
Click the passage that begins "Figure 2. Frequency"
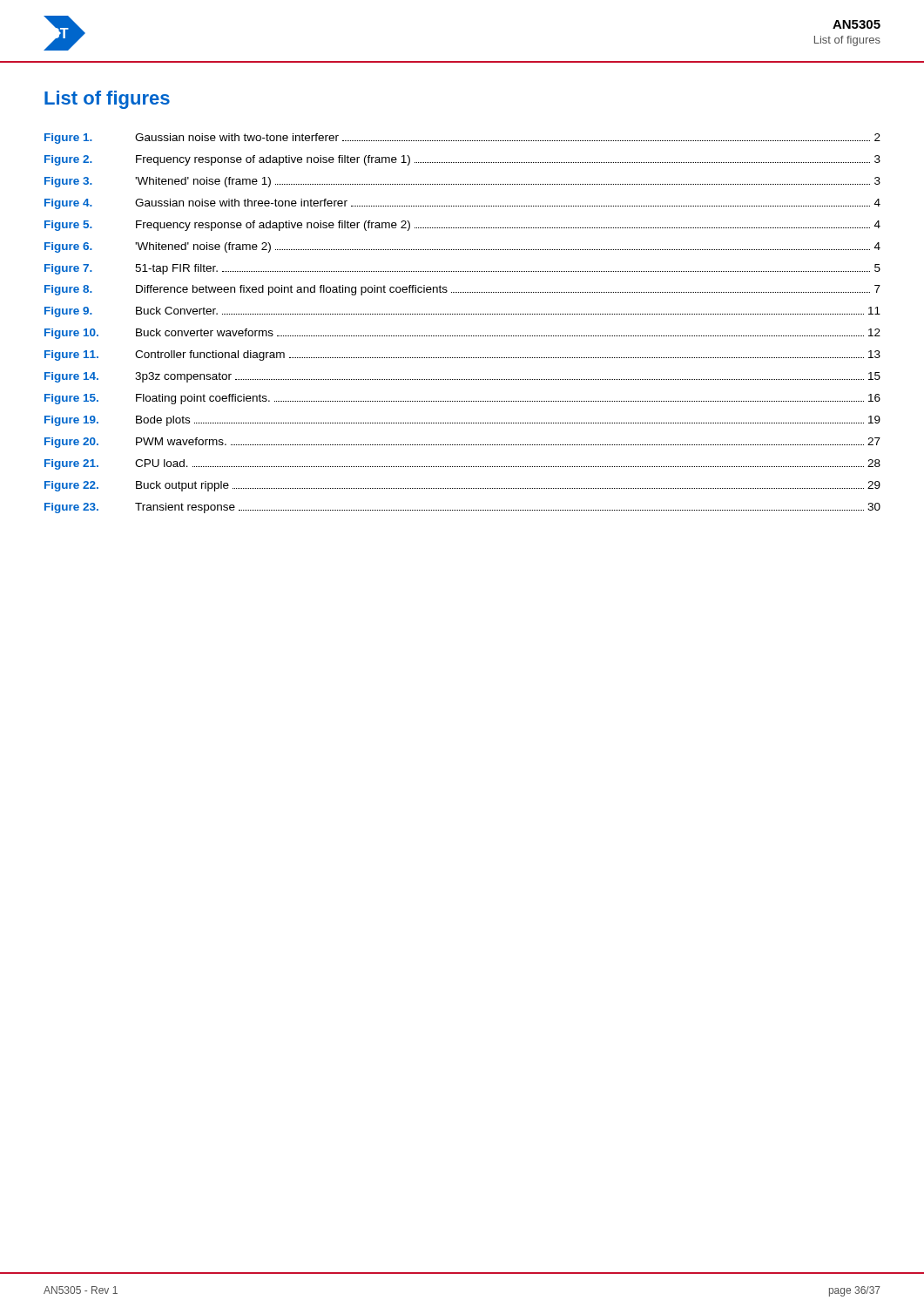coord(462,160)
